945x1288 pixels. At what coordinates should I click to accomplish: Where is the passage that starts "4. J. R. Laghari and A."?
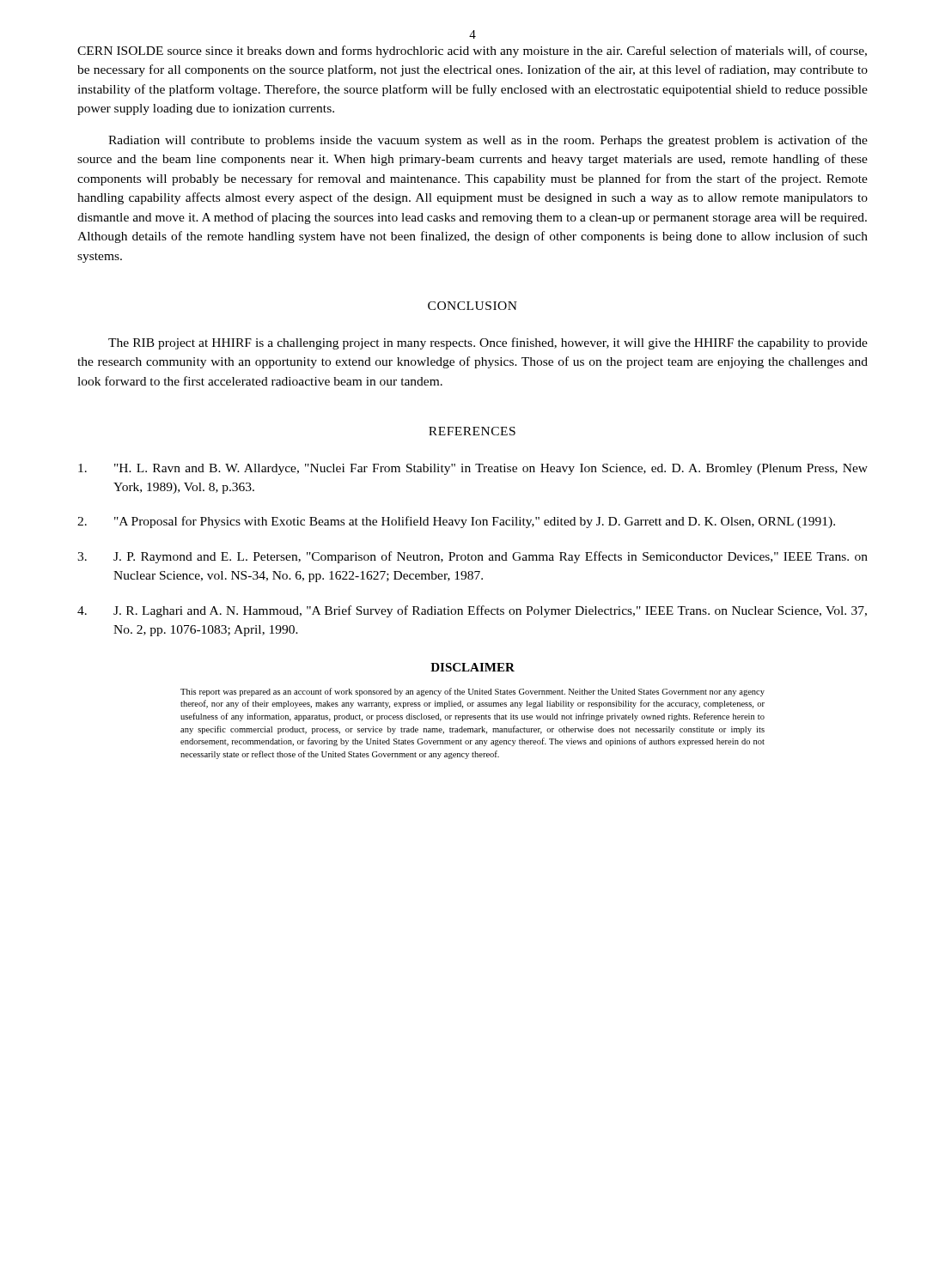472,620
